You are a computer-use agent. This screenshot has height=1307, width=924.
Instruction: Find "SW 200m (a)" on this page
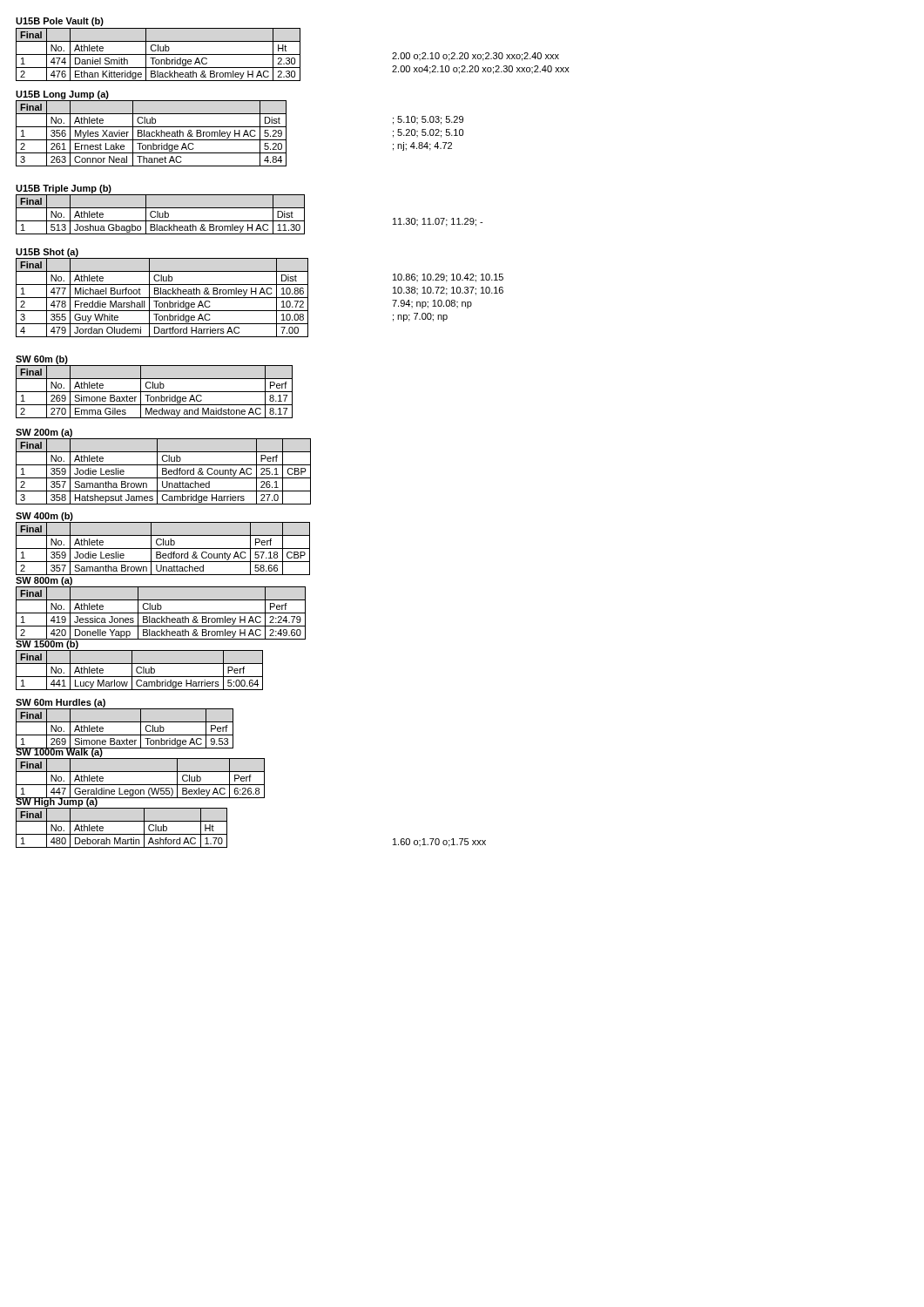tap(44, 432)
